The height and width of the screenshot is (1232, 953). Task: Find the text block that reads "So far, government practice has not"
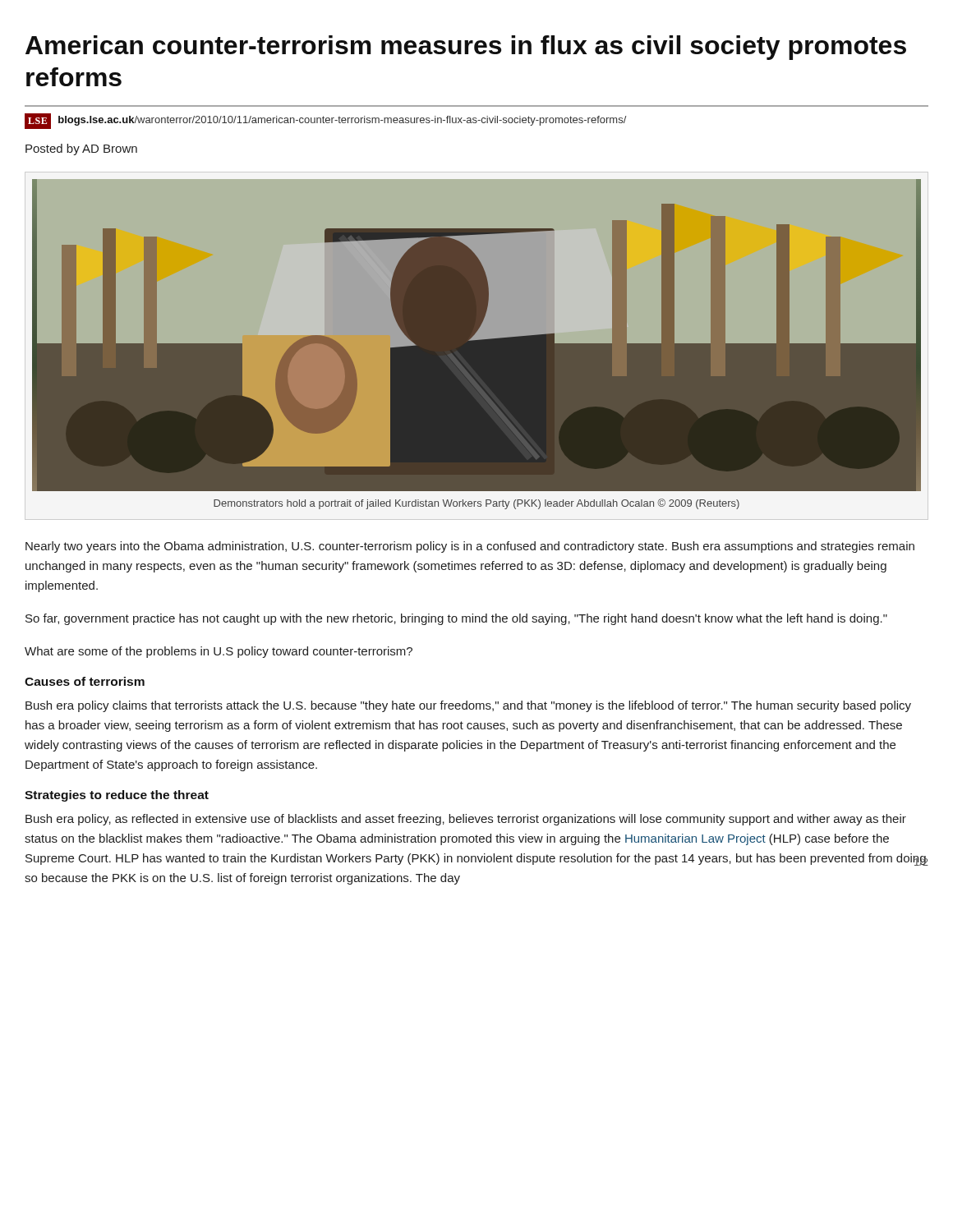456,618
